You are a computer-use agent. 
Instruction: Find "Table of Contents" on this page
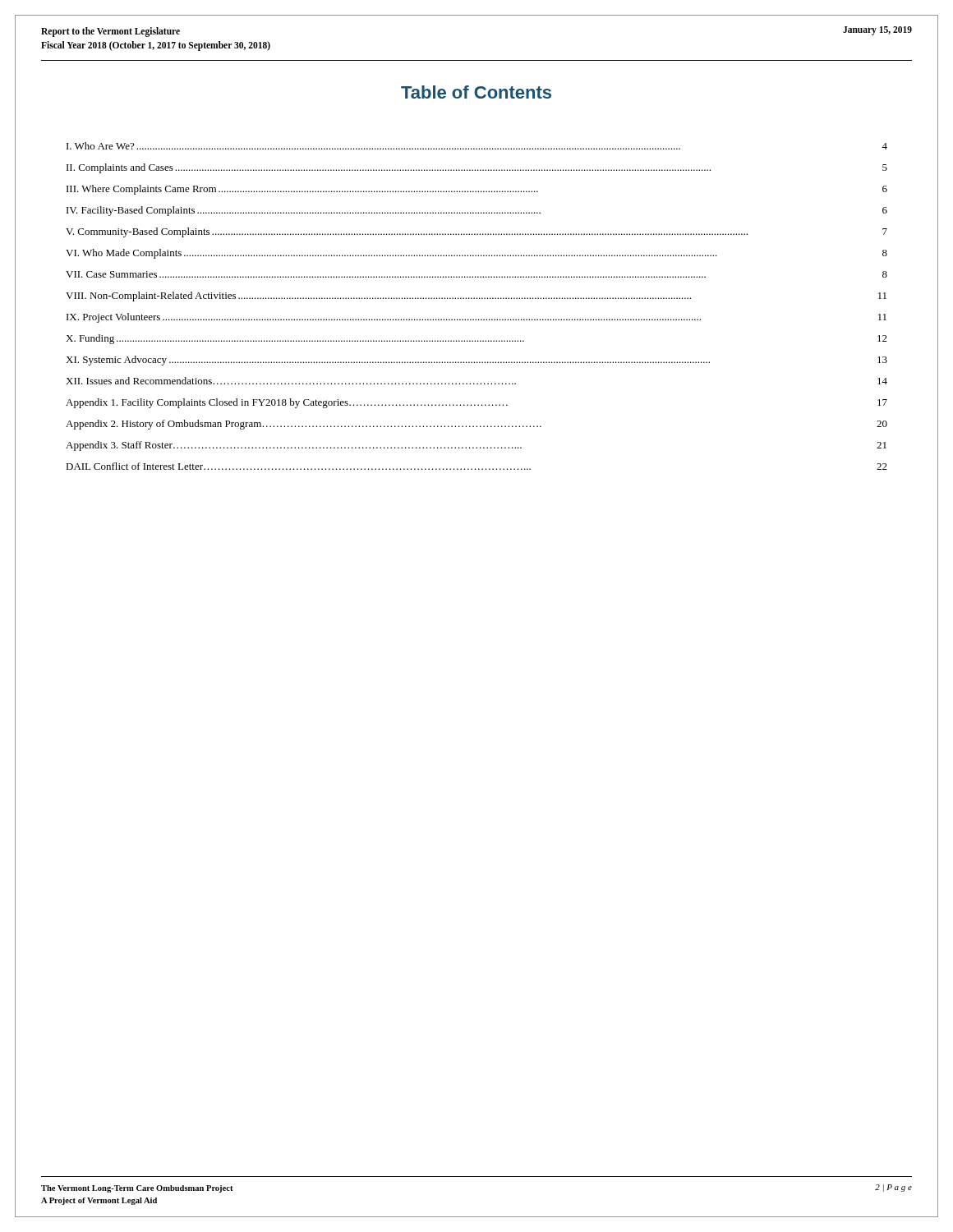(476, 92)
